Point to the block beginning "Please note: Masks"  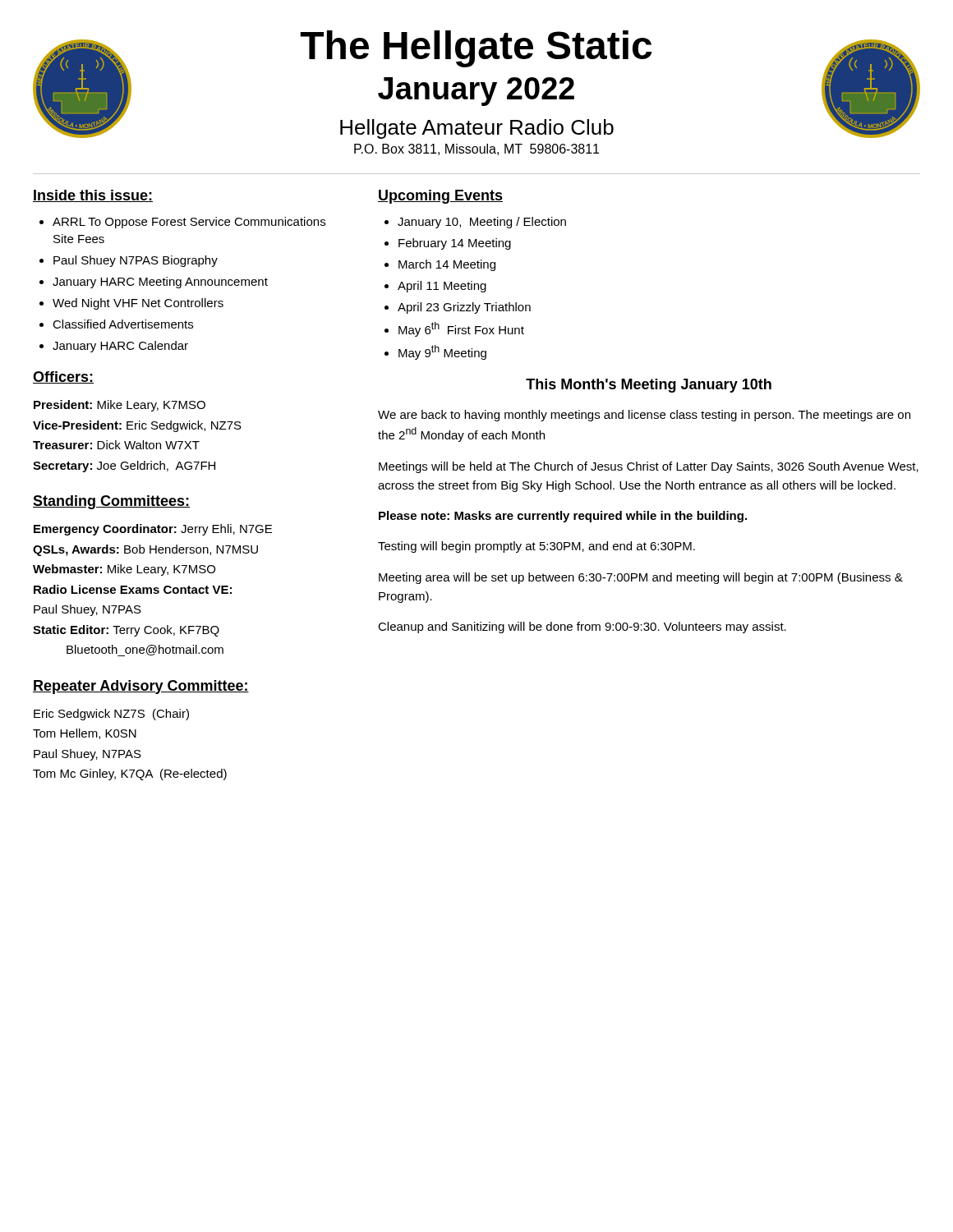point(563,515)
